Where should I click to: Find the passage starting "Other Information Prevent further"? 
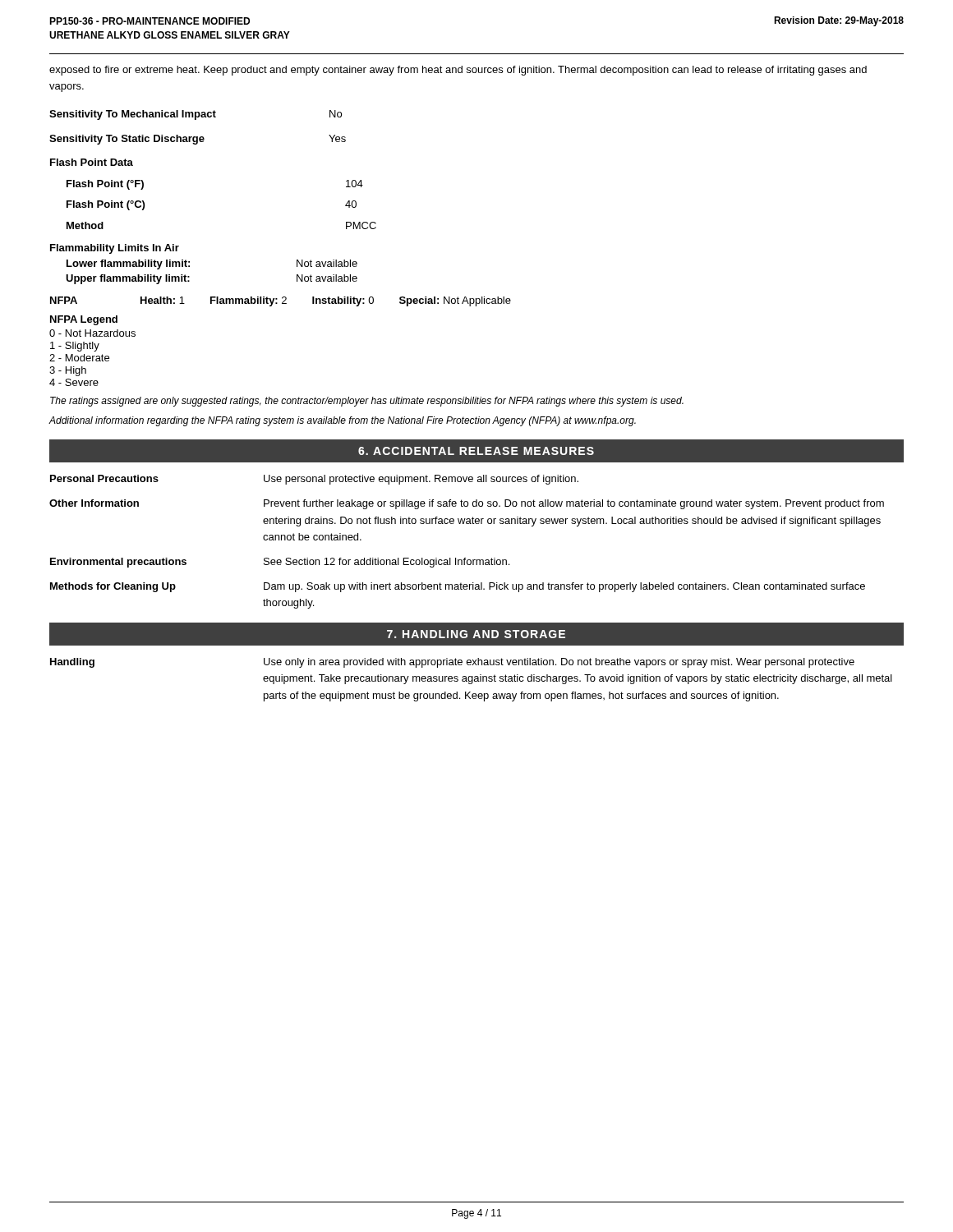pos(476,520)
